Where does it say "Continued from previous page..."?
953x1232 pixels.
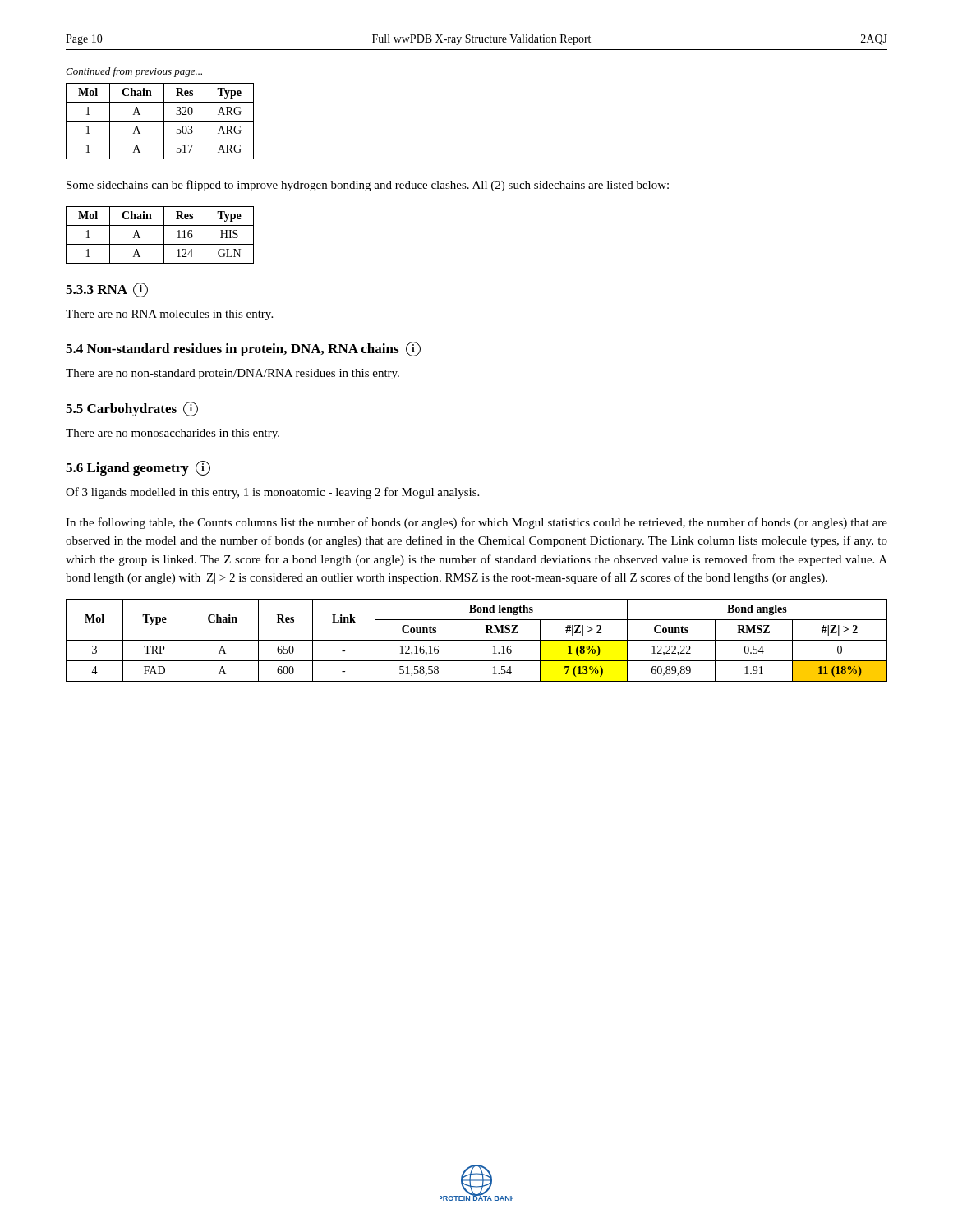pos(134,71)
